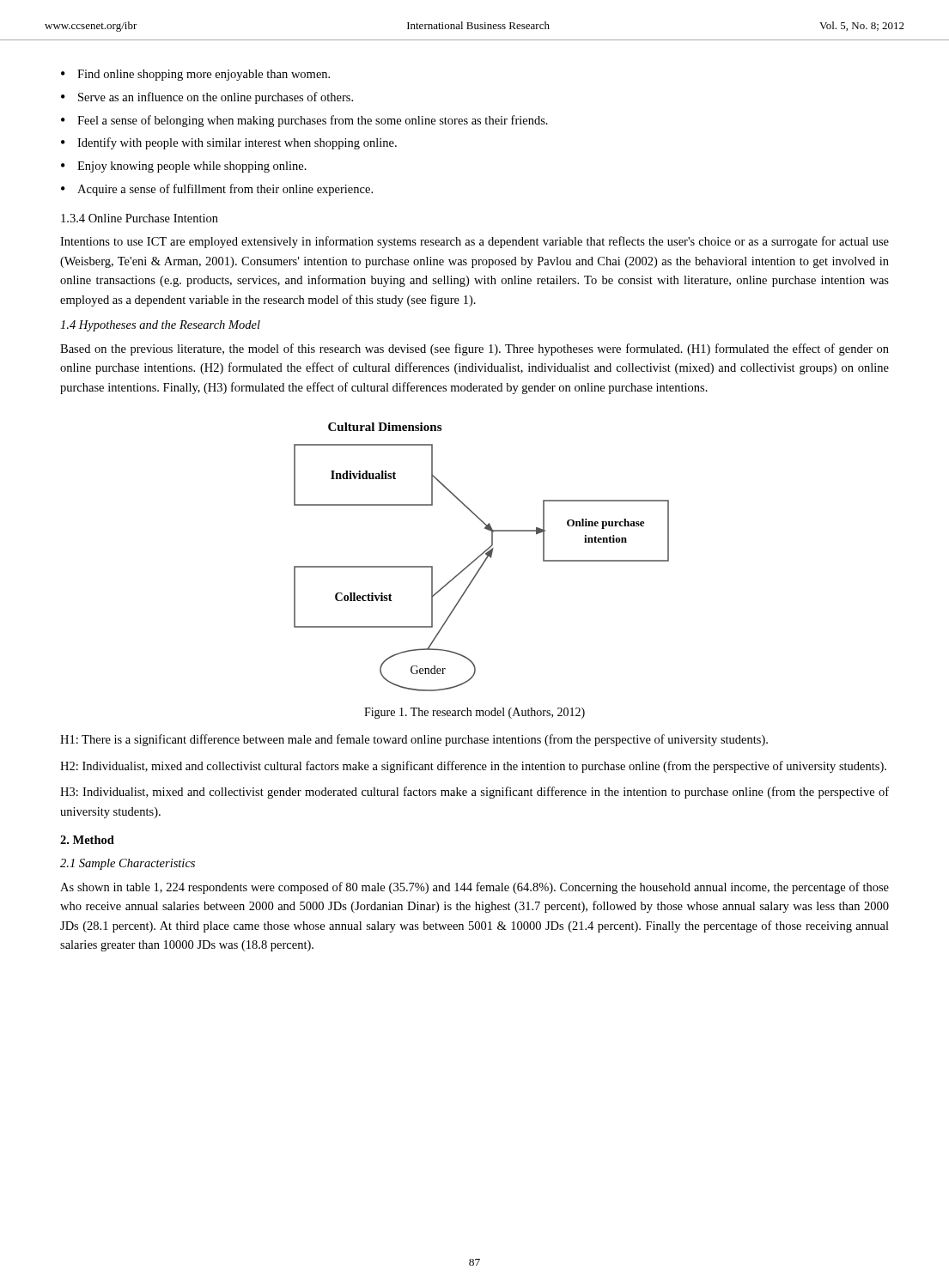This screenshot has width=949, height=1288.
Task: Find the text block with the text "H3: Individualist, mixed and collectivist gender"
Action: coord(474,802)
